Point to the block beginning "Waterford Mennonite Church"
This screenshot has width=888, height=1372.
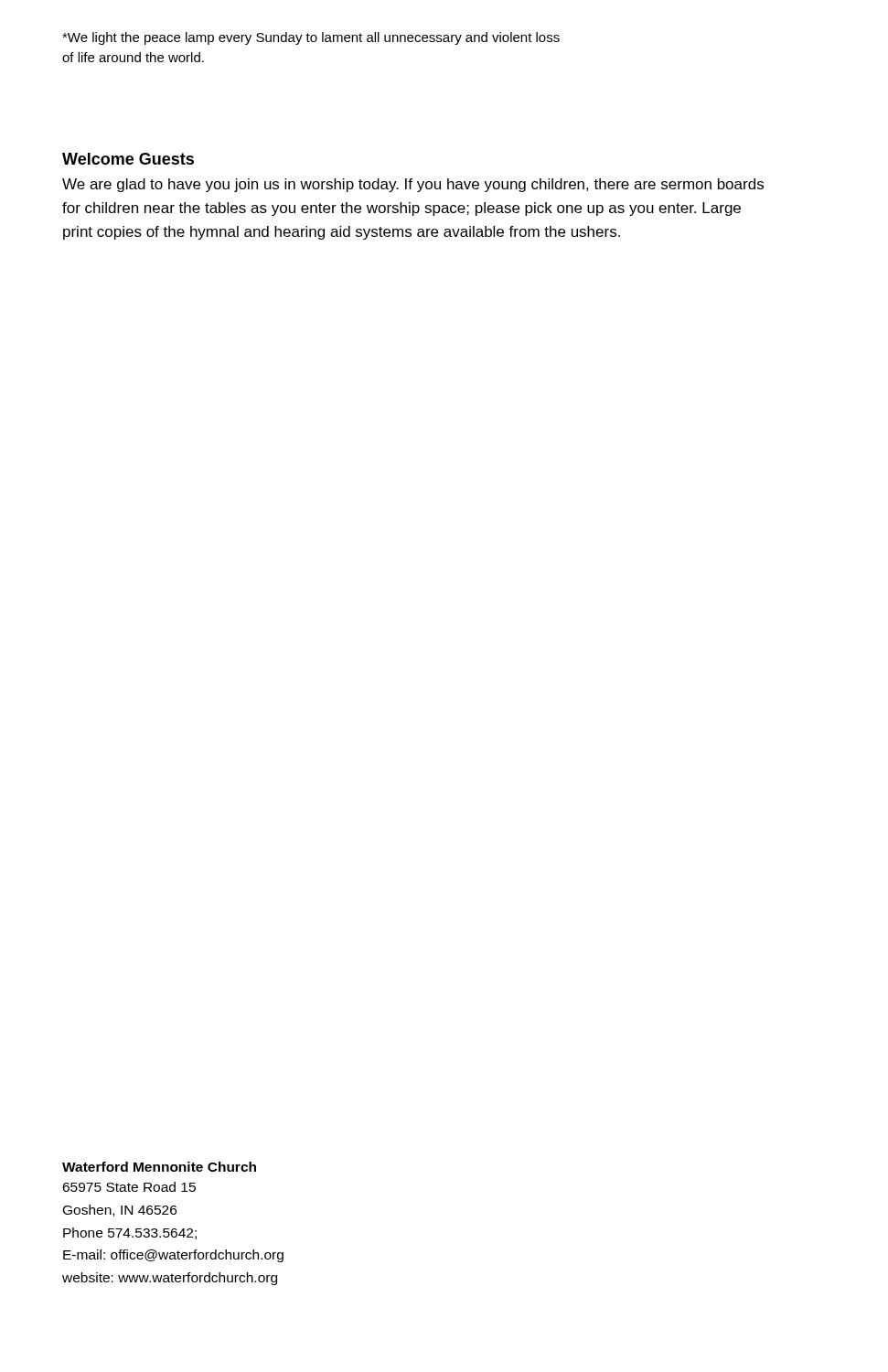[x=159, y=1167]
